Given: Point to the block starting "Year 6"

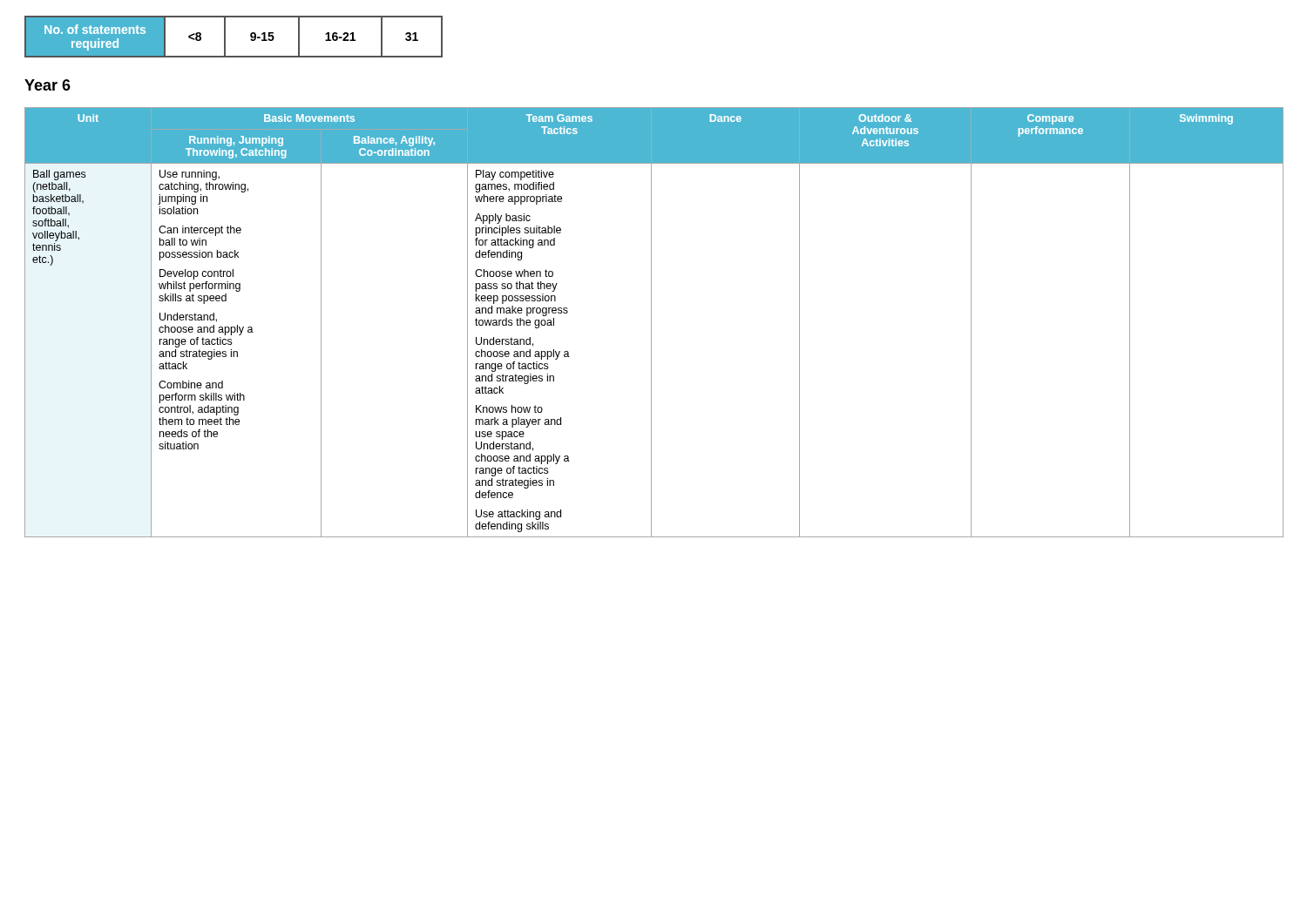Looking at the screenshot, I should [x=48, y=85].
